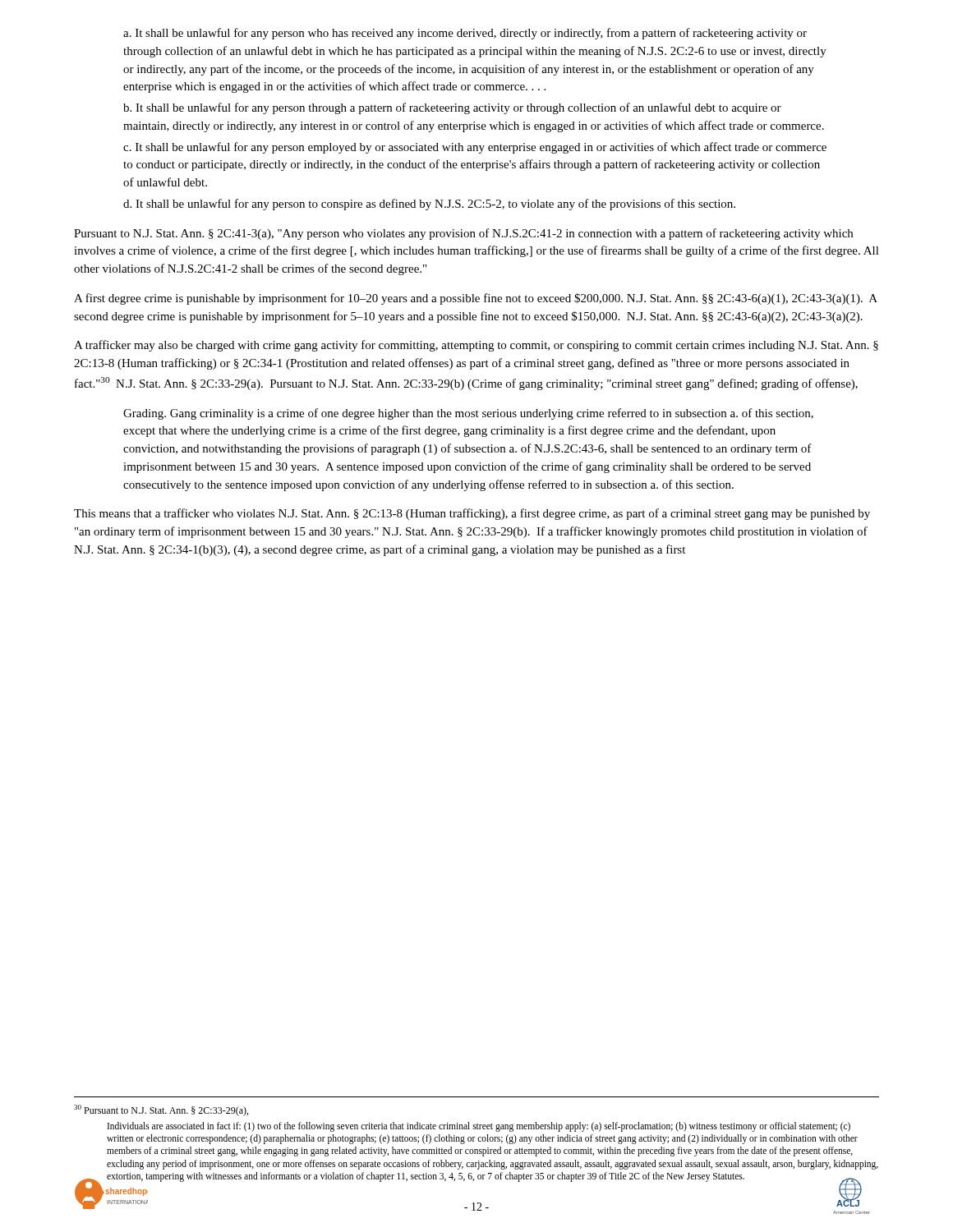Locate the region starting "A trafficker may"
Image resolution: width=953 pixels, height=1232 pixels.
(476, 364)
